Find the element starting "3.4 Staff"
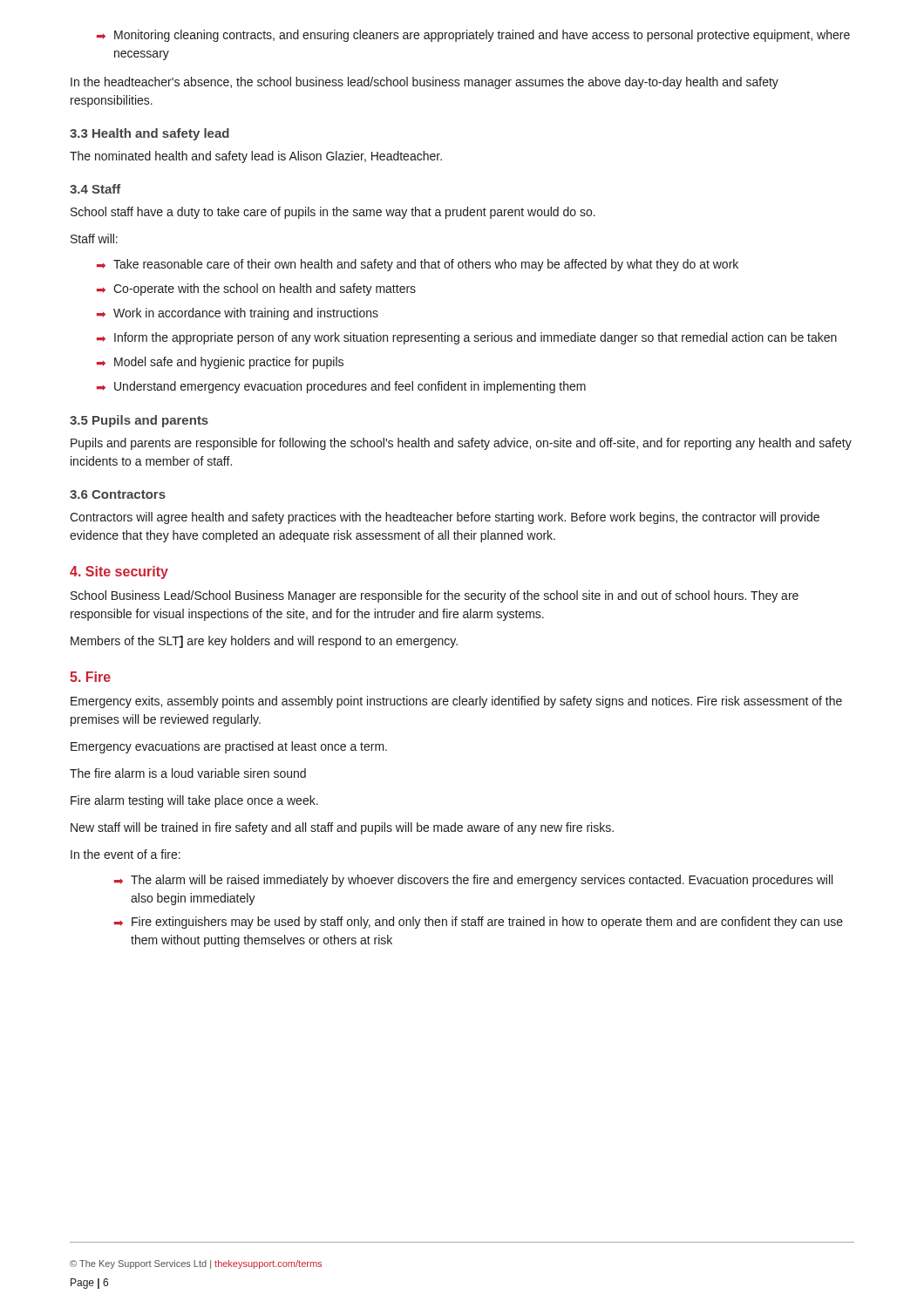 95,189
